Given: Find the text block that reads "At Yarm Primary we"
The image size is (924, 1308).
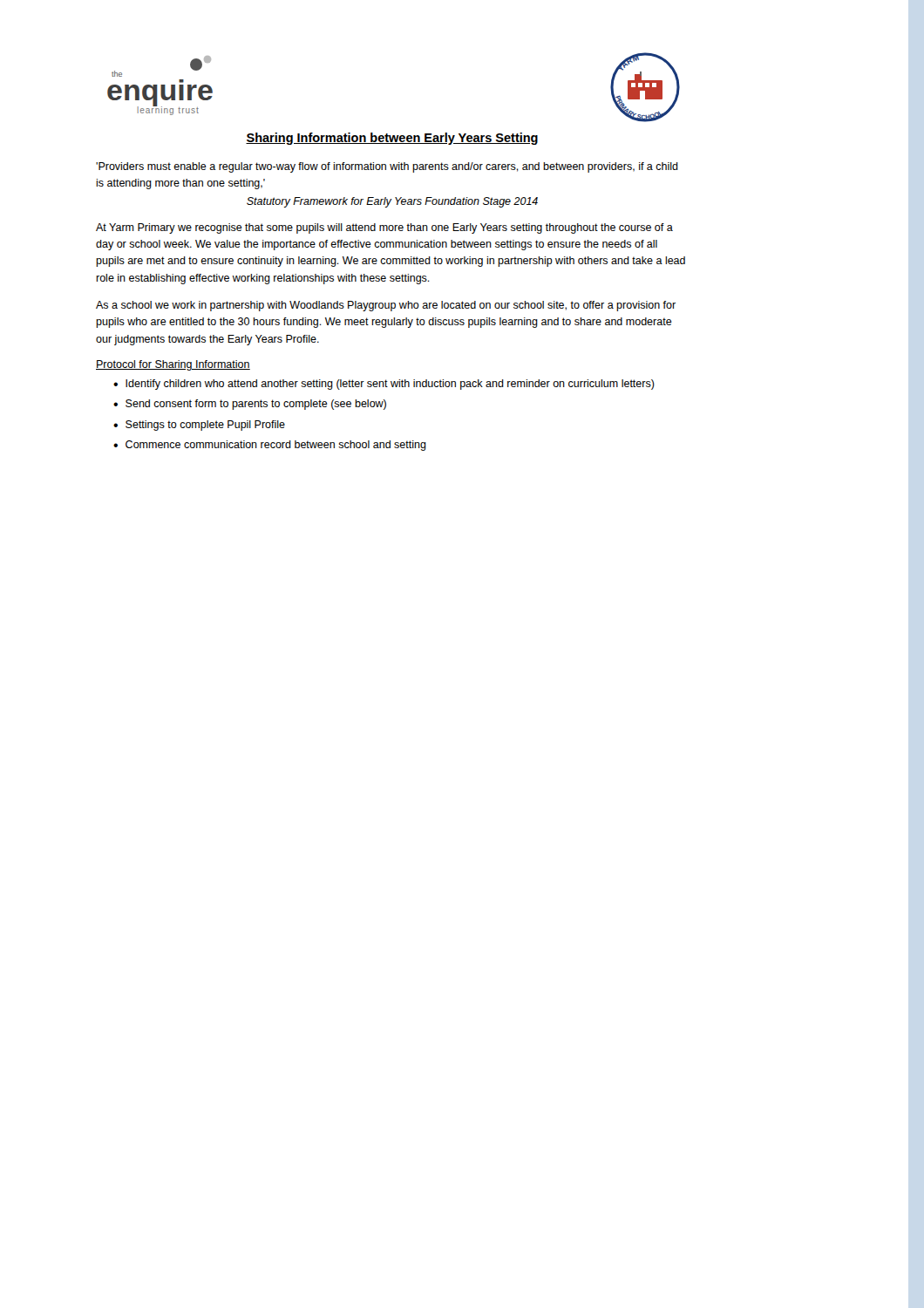Looking at the screenshot, I should click(391, 253).
